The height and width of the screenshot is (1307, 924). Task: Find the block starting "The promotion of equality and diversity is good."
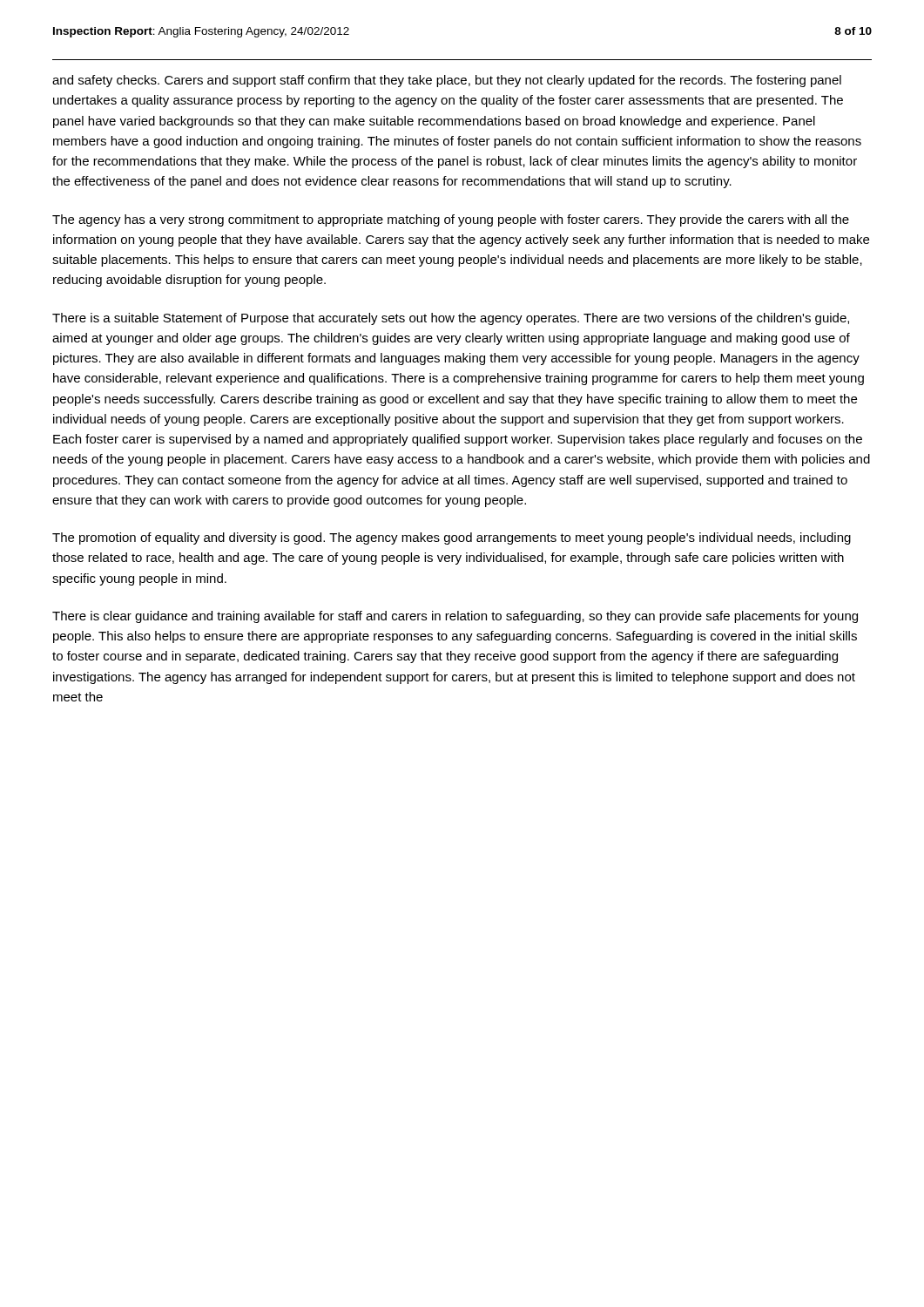(x=452, y=557)
